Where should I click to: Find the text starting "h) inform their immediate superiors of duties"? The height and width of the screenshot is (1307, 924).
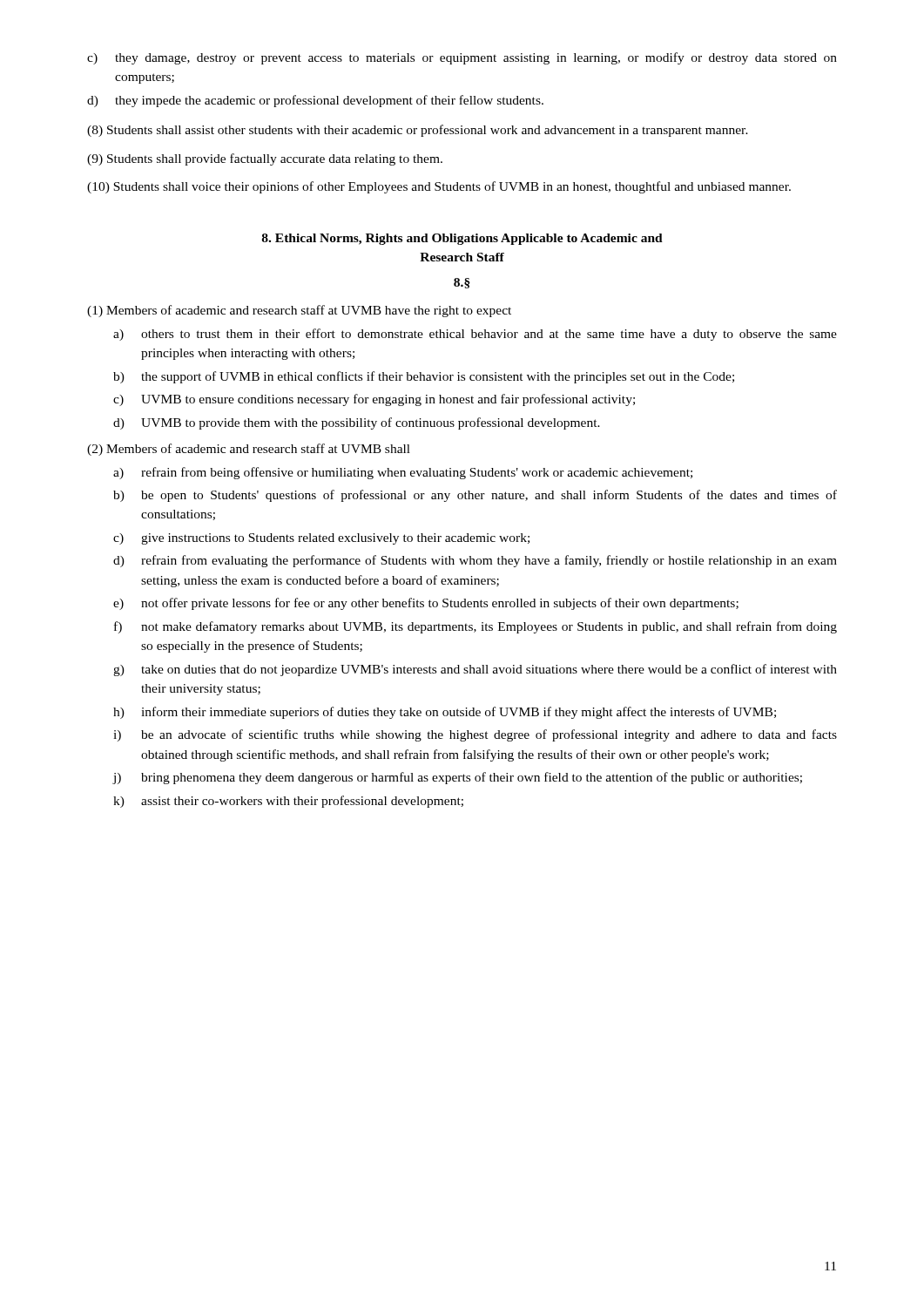coord(475,712)
